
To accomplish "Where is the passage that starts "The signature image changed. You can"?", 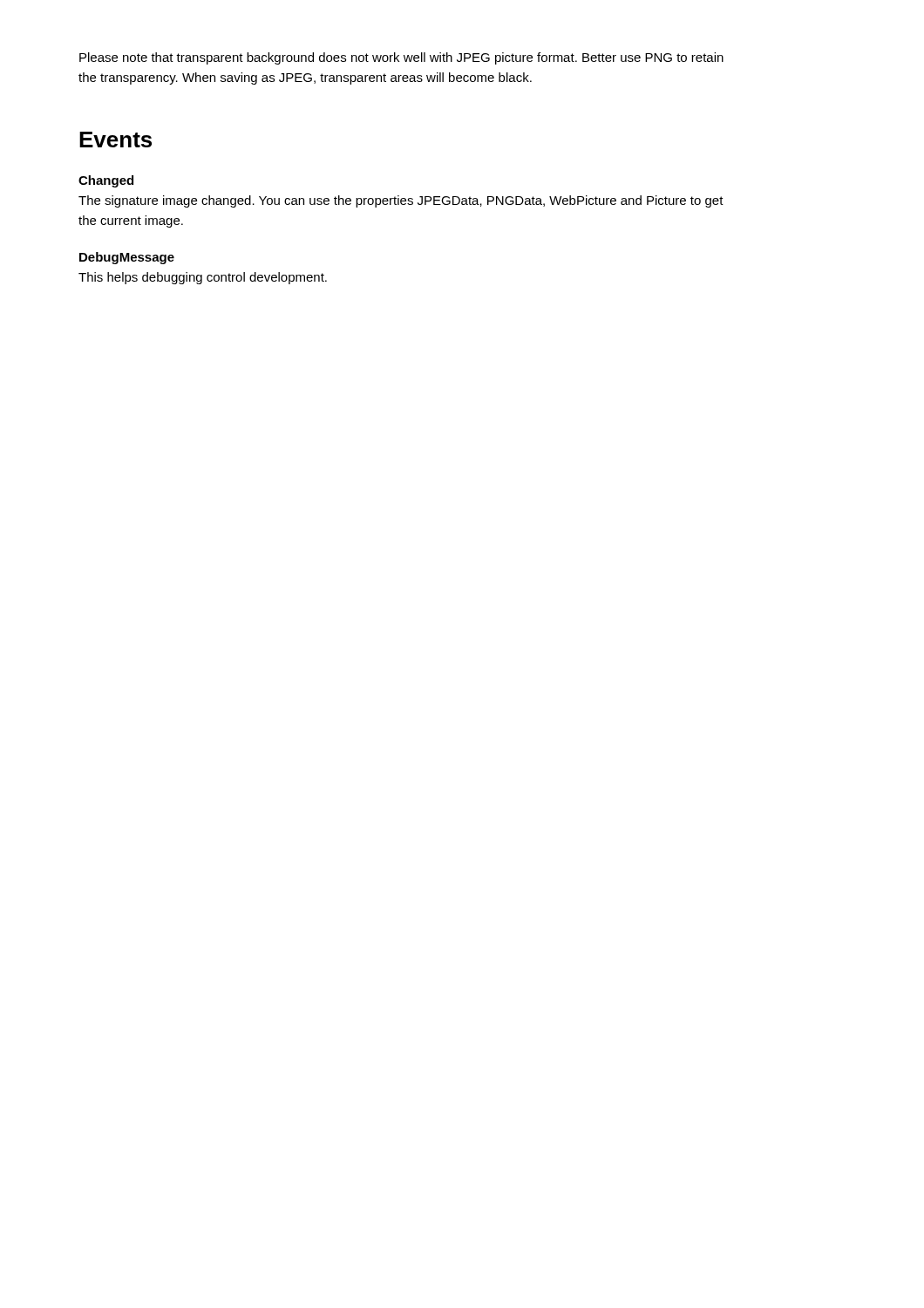I will pyautogui.click(x=405, y=211).
